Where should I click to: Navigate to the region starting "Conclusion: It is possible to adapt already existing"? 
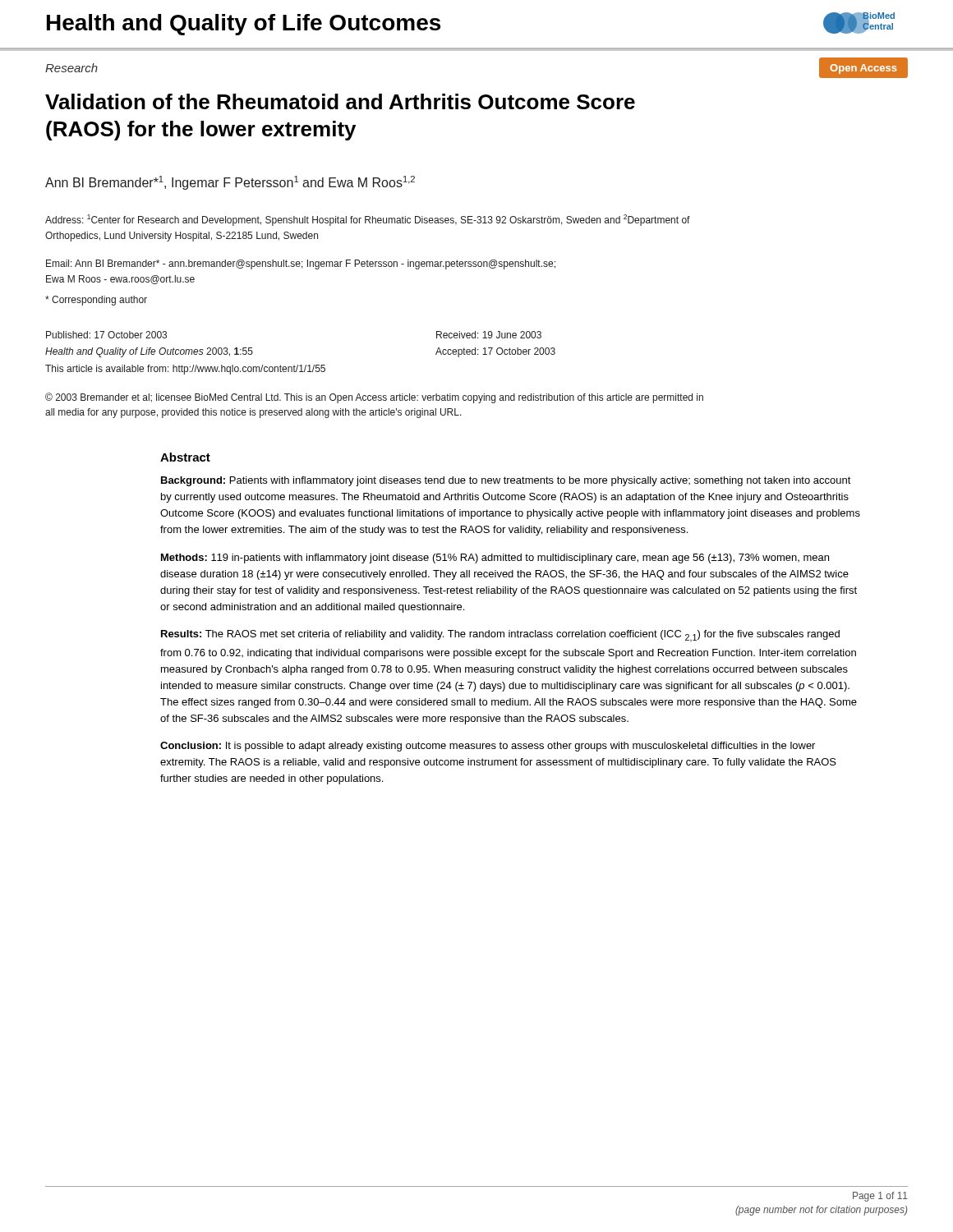498,762
